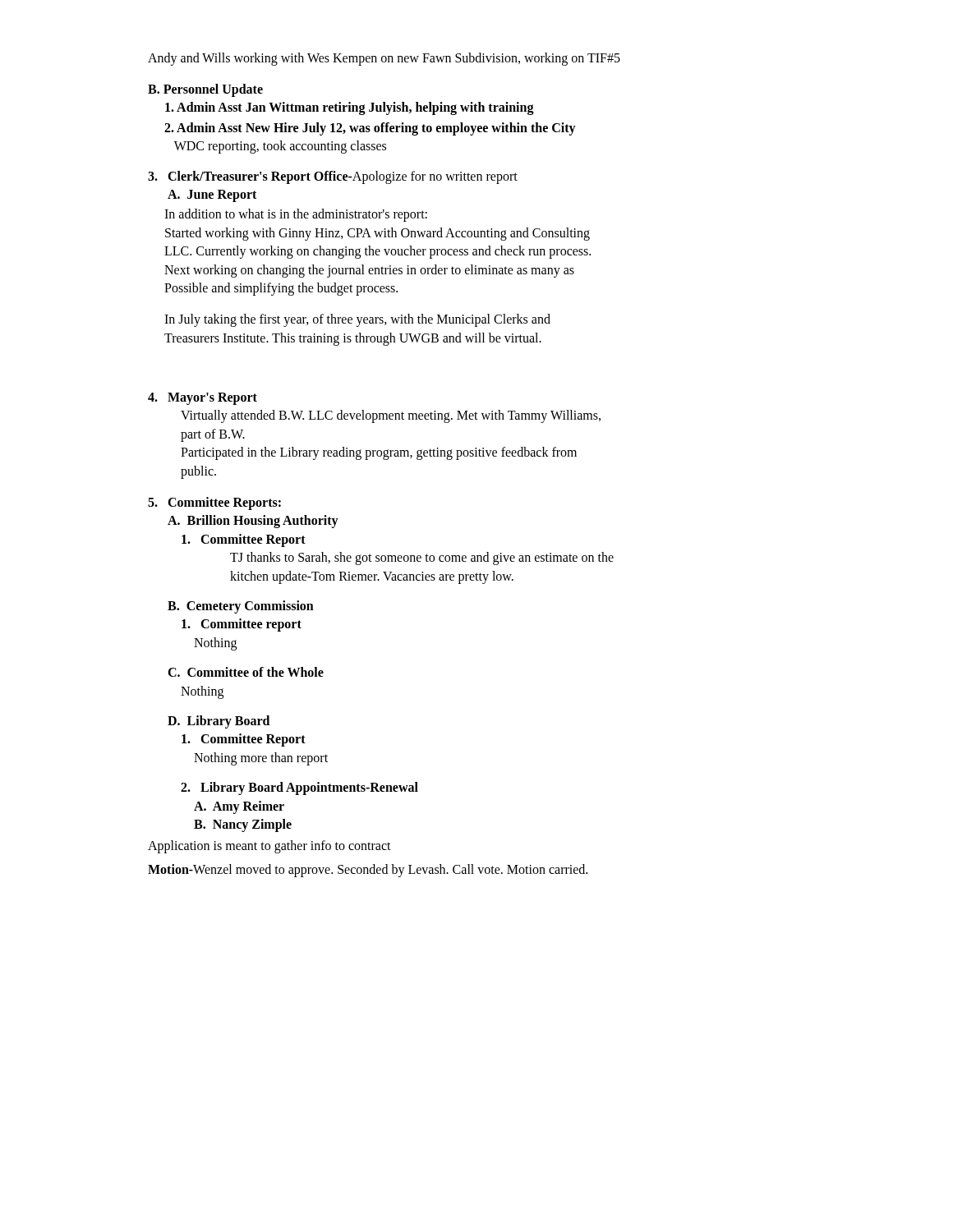Locate the block starting "5. Committee Reports: A."
This screenshot has height=1232, width=953.
click(214, 503)
